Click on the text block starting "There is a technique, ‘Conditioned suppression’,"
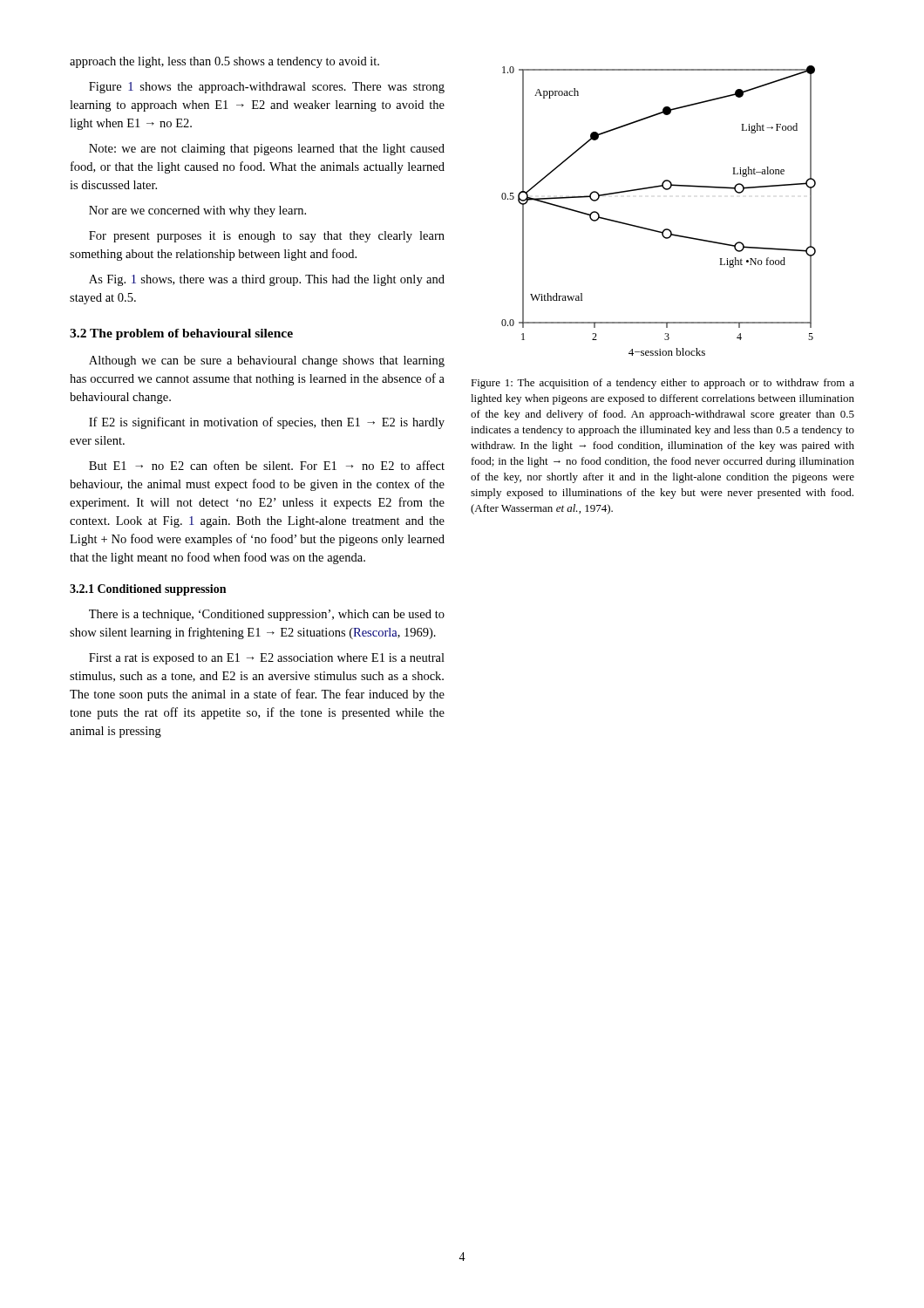 257,623
